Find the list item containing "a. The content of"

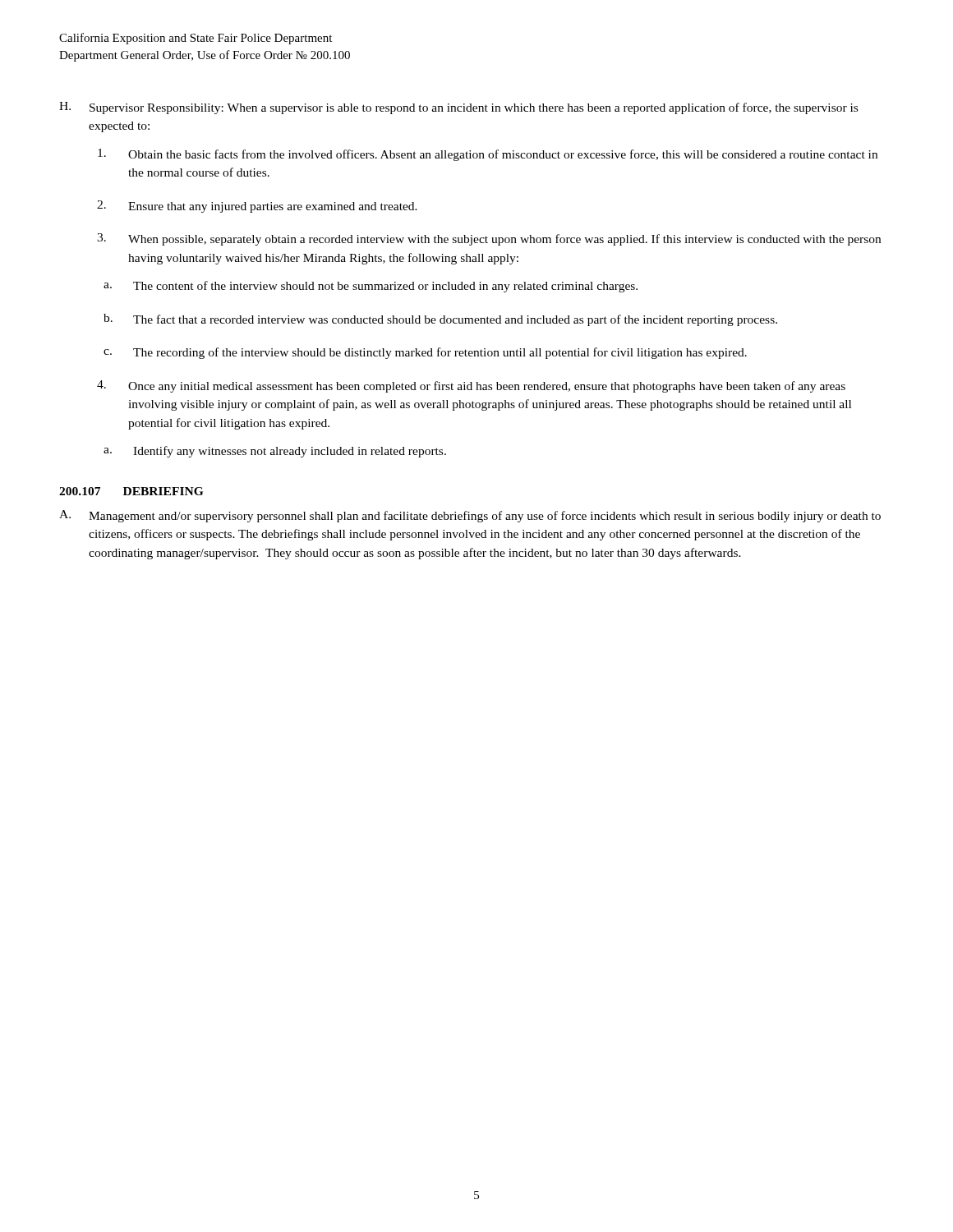point(491,286)
